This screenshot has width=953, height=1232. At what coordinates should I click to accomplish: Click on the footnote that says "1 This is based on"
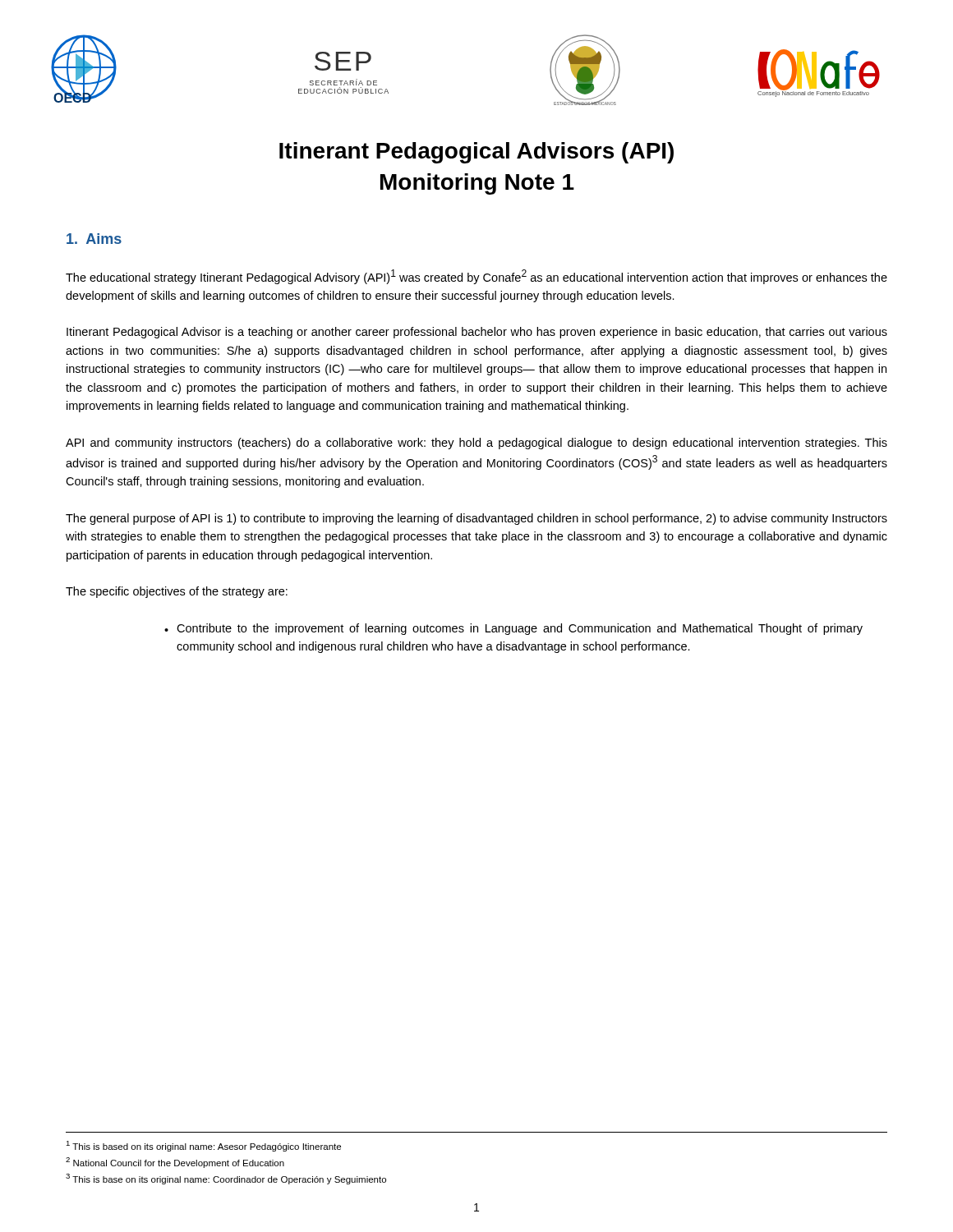click(x=203, y=1146)
